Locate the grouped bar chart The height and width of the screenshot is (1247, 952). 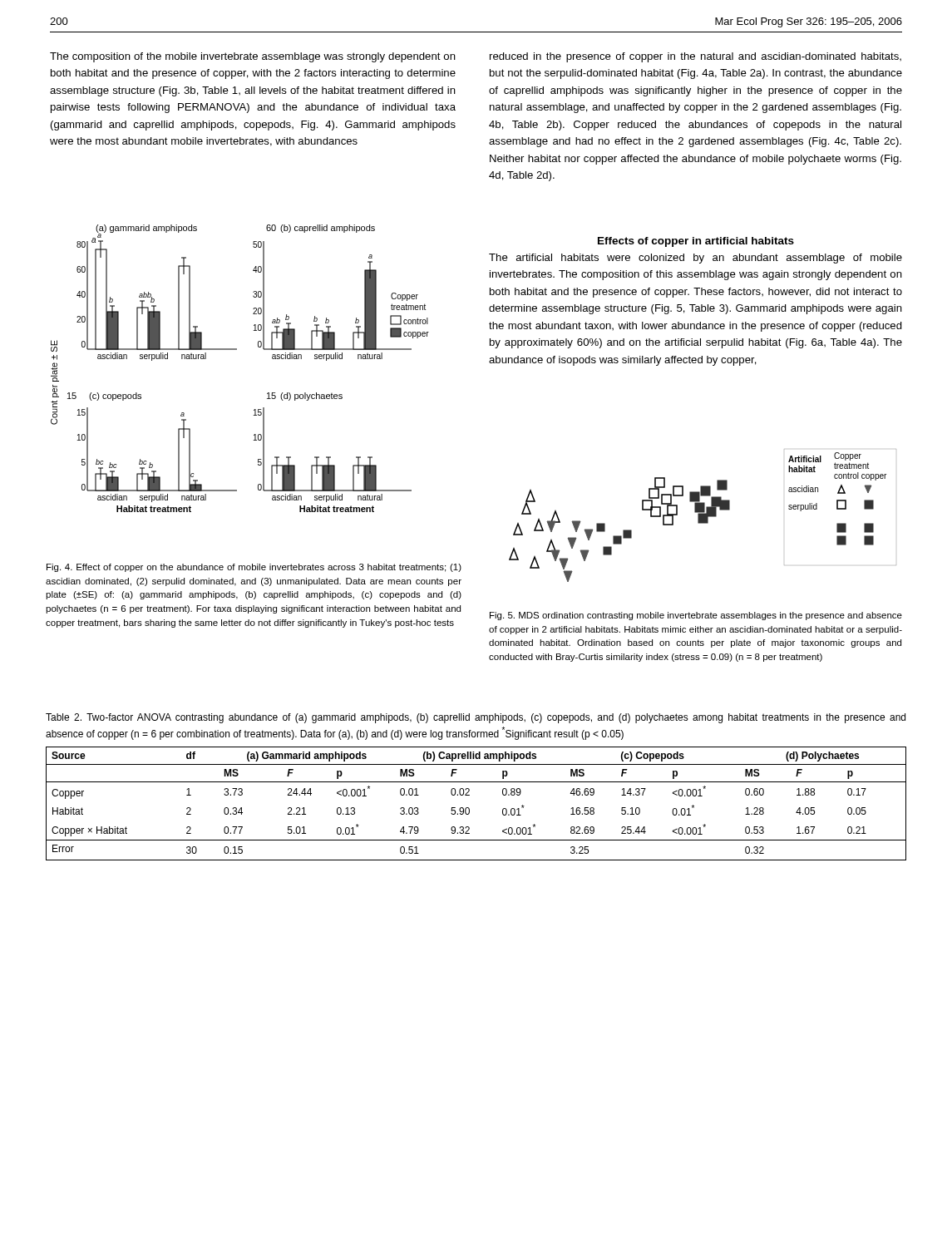[x=254, y=382]
